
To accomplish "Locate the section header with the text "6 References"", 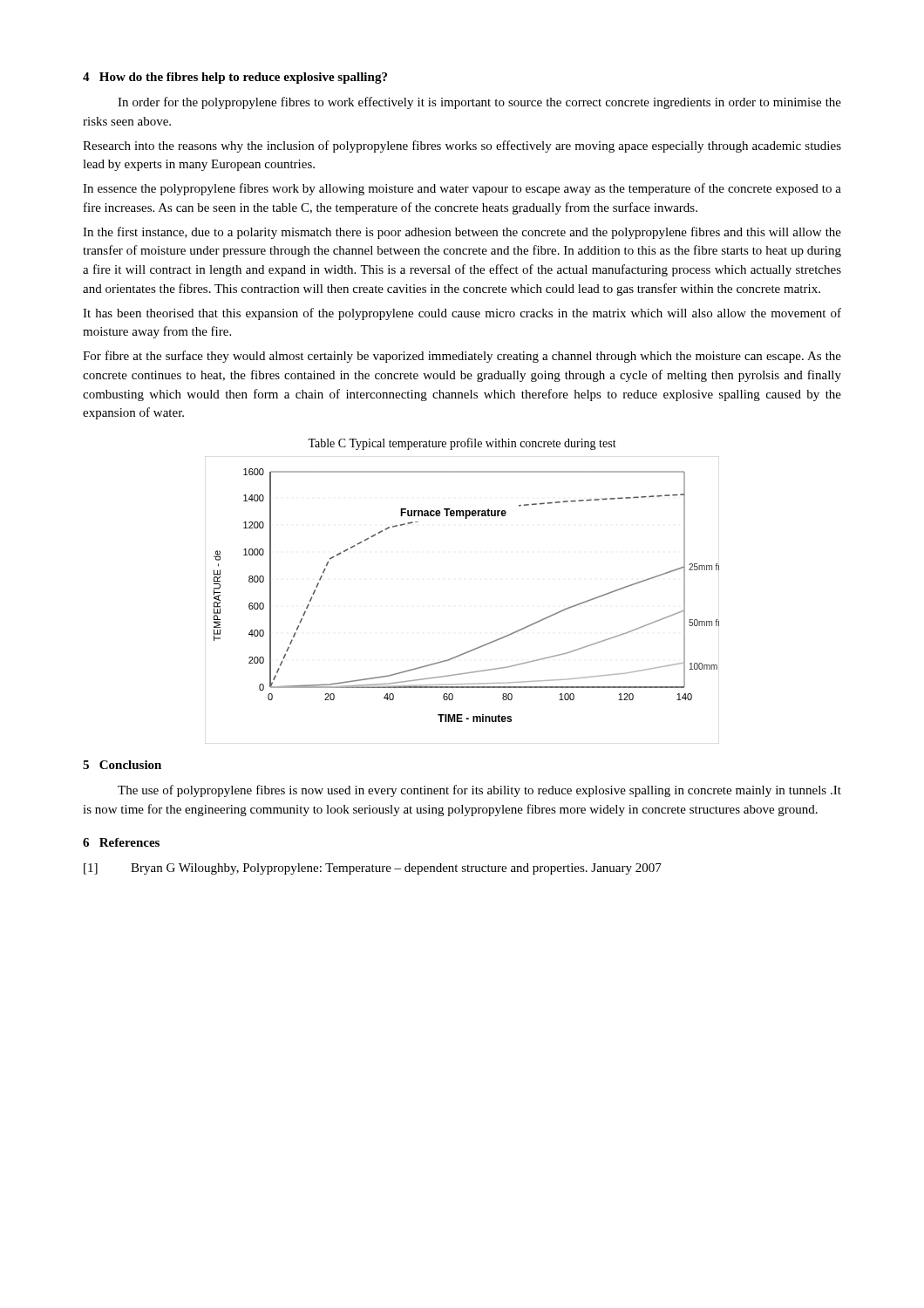I will coord(121,842).
